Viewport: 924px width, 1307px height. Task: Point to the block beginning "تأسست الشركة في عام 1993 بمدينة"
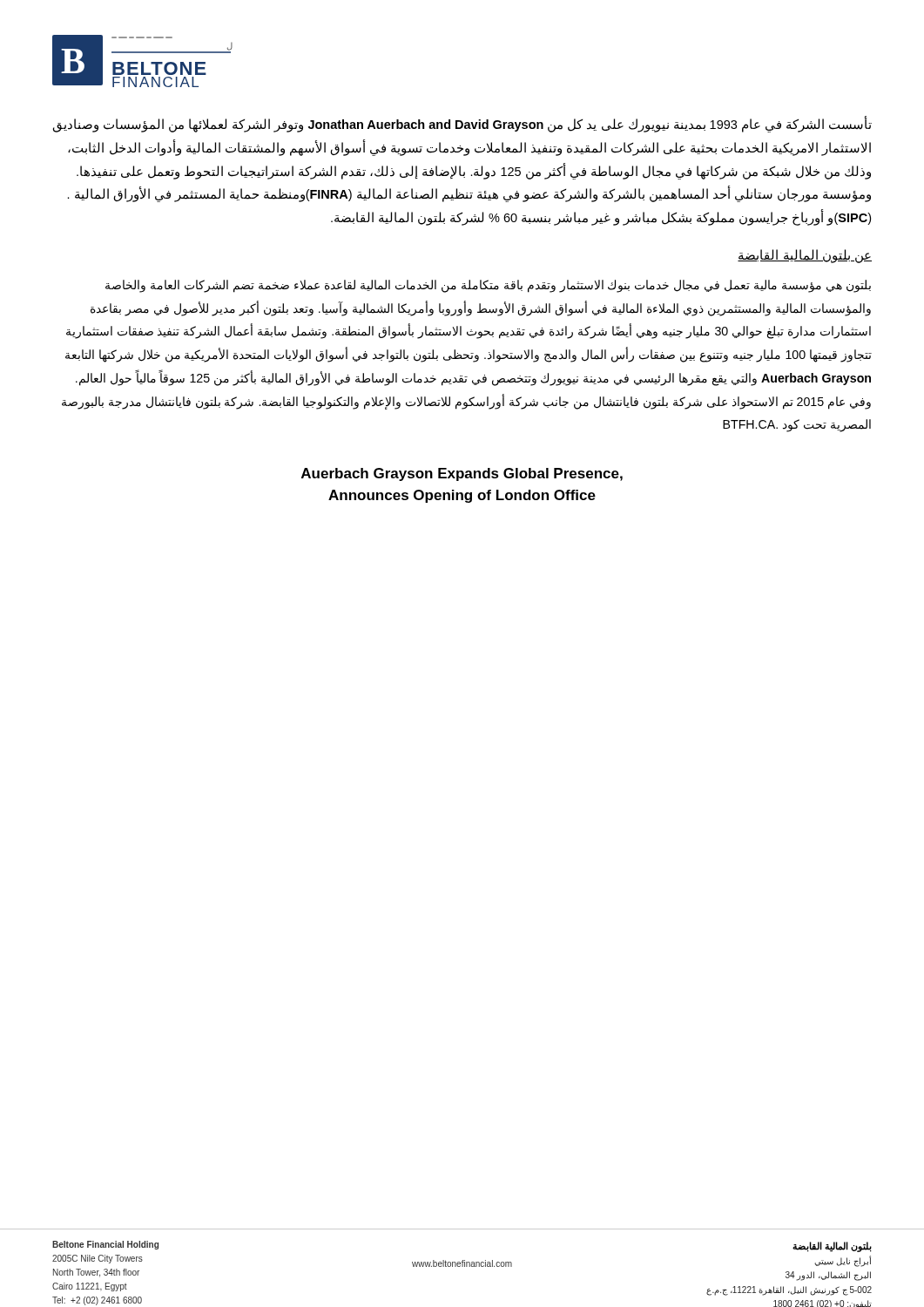(x=462, y=171)
